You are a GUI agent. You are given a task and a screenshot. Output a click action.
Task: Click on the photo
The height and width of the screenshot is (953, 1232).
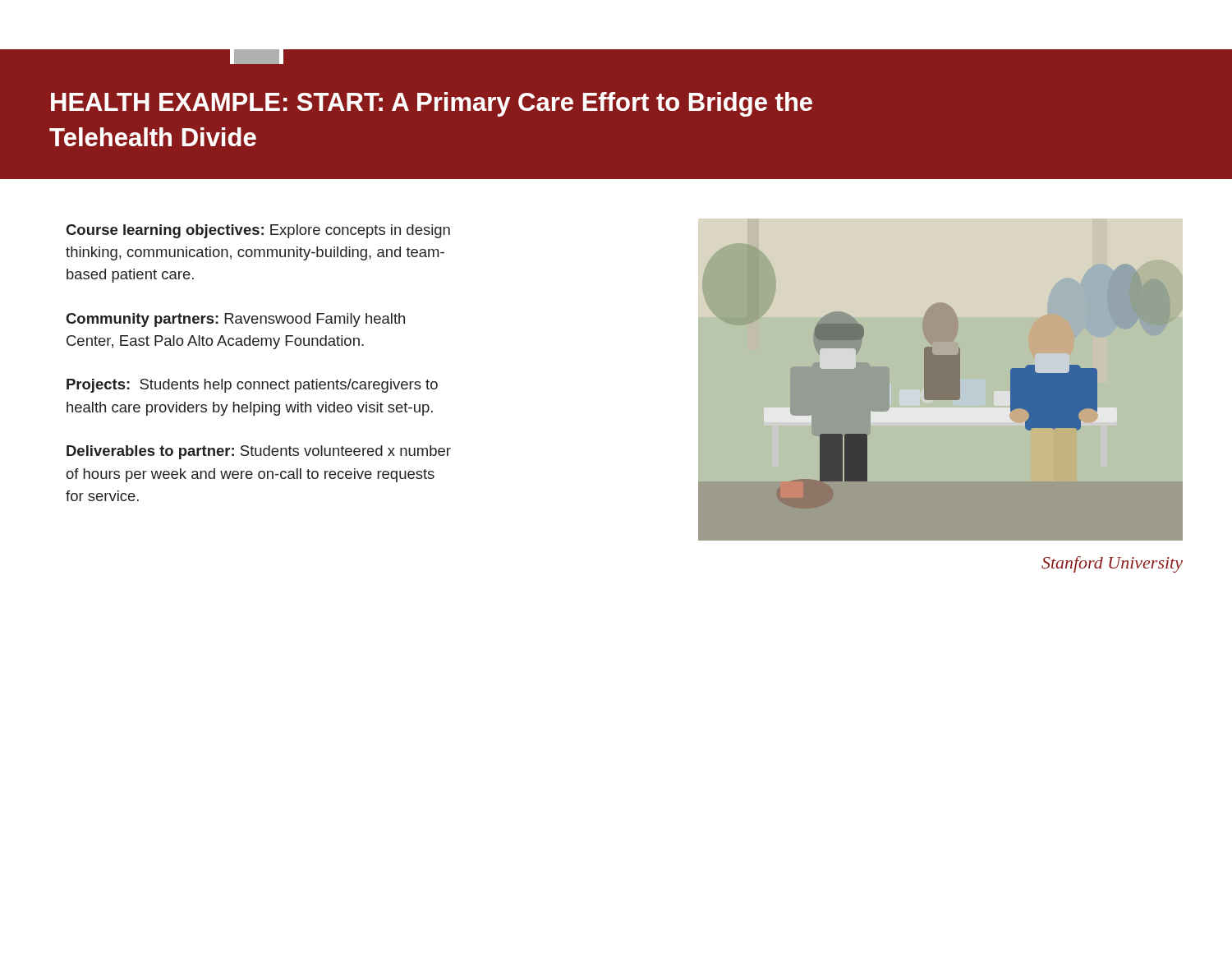pos(940,379)
